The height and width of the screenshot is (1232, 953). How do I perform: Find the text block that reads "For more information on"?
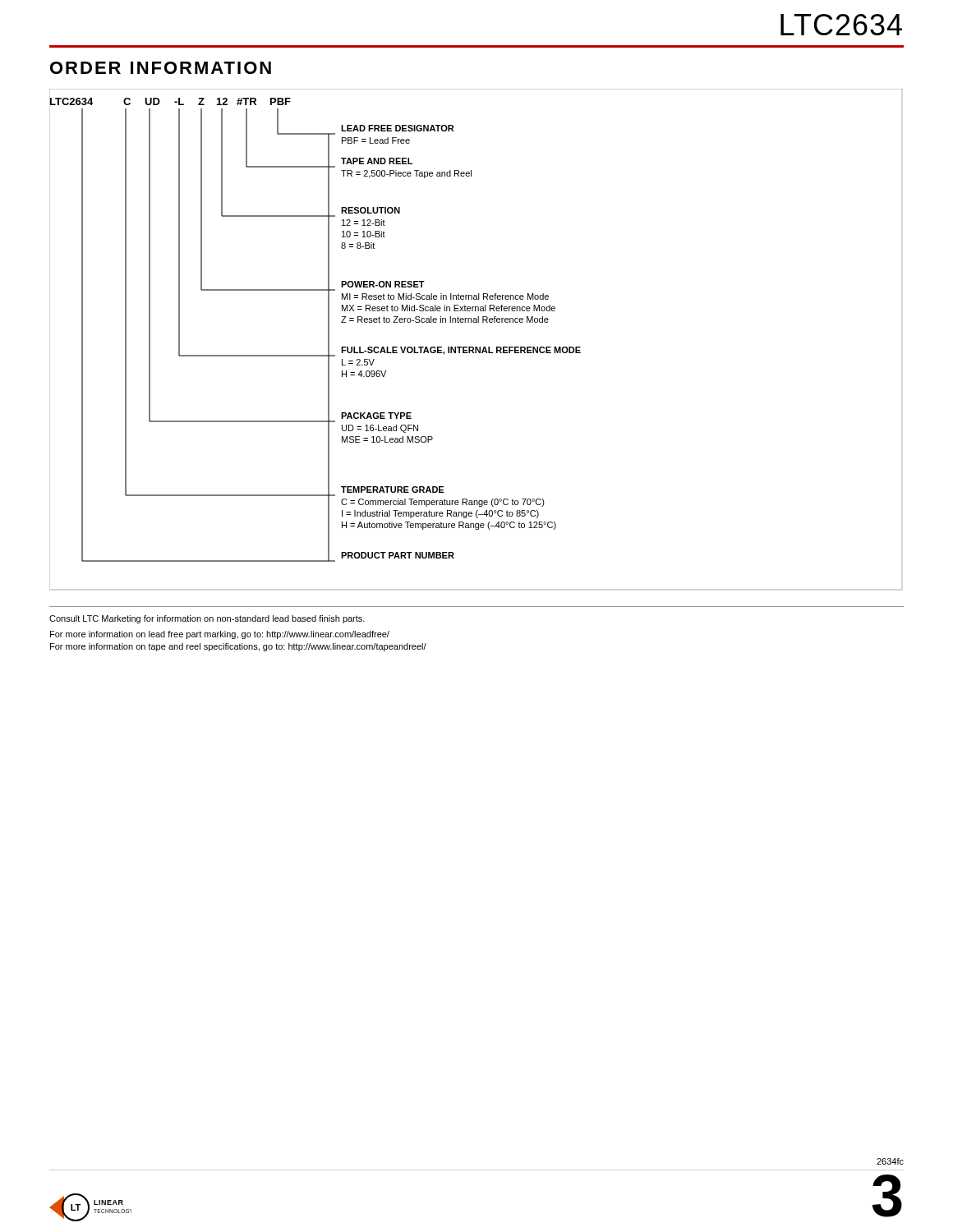238,640
